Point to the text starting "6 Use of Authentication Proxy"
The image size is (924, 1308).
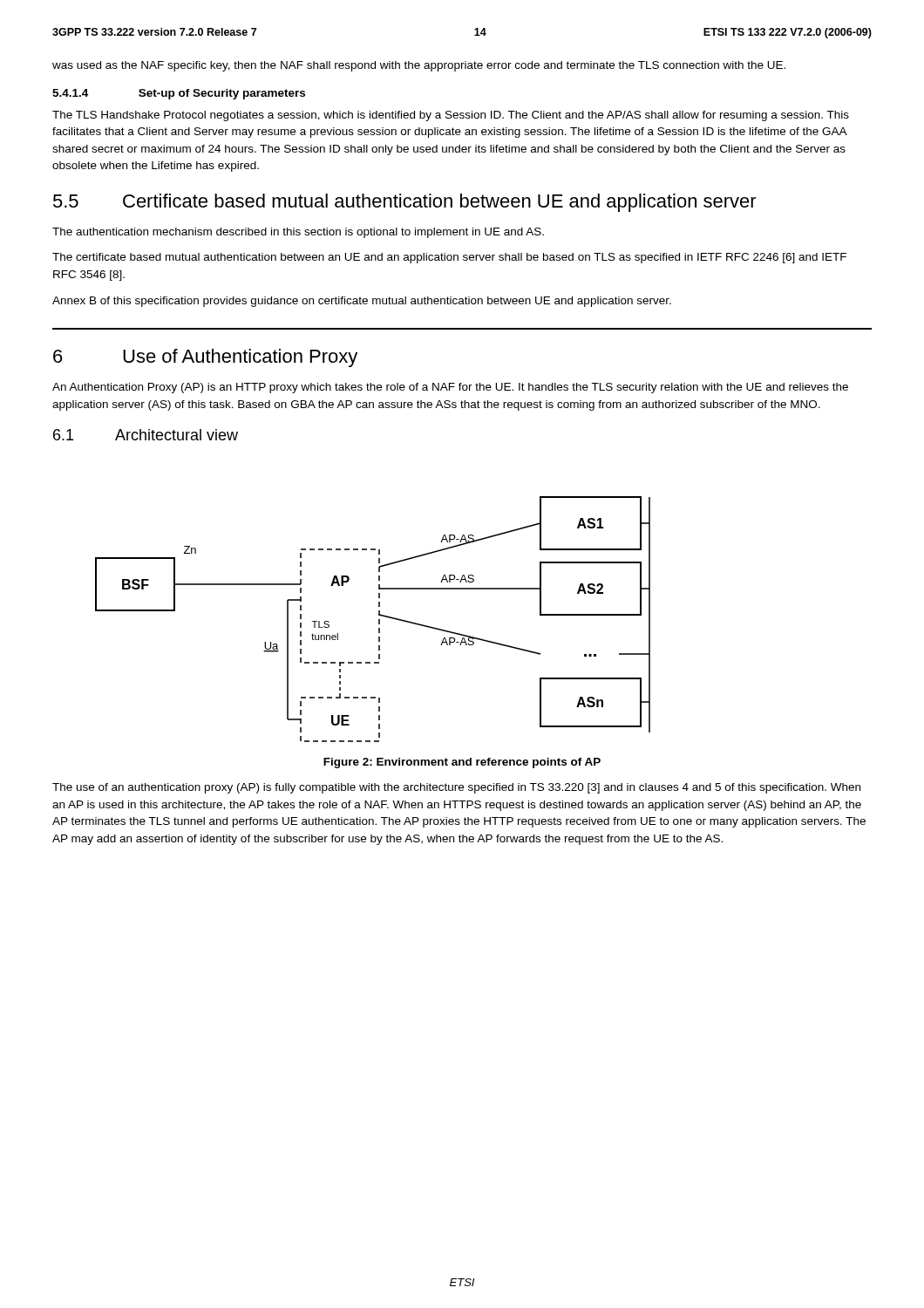pos(205,358)
